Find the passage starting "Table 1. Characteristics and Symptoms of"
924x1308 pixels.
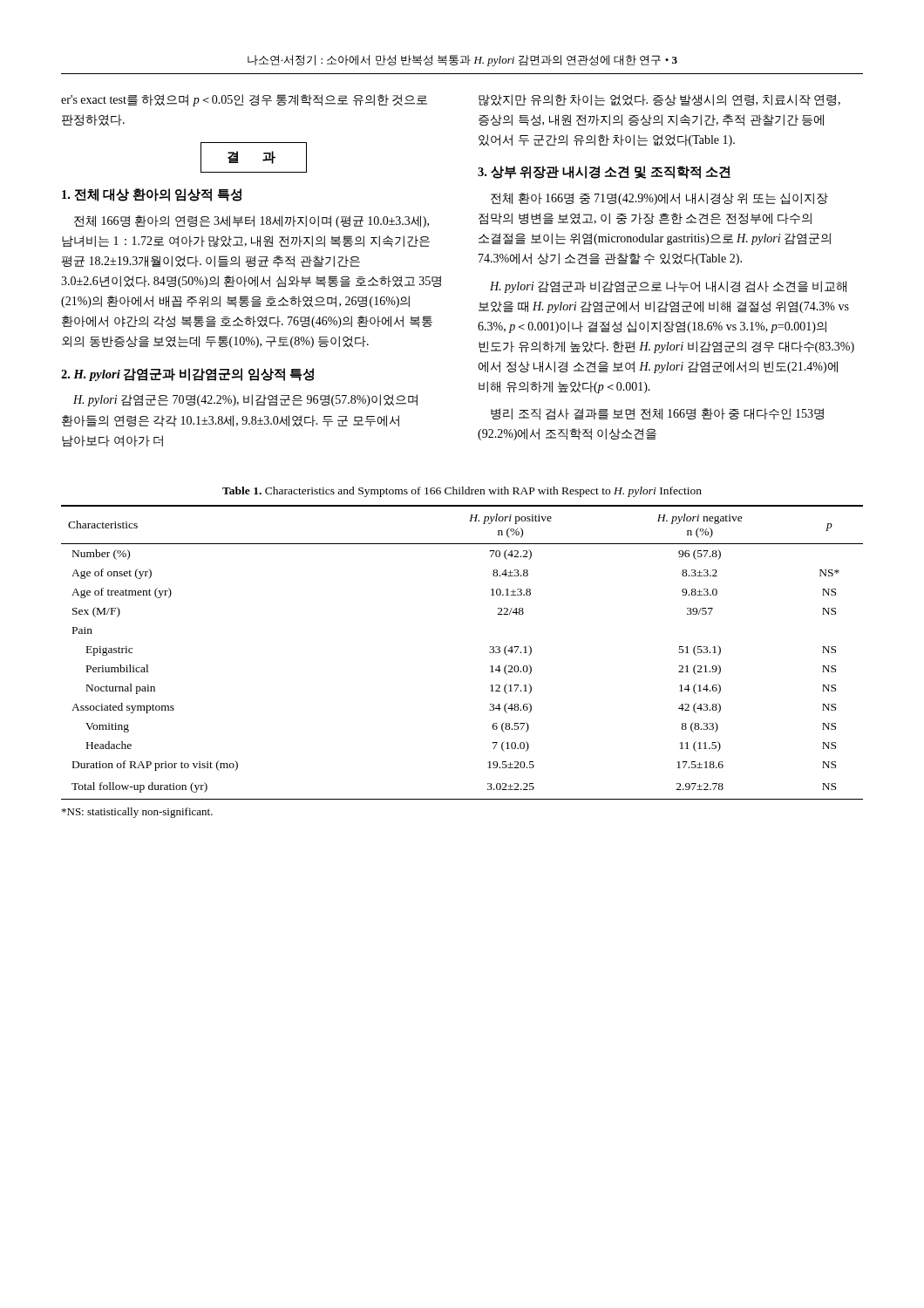[462, 490]
